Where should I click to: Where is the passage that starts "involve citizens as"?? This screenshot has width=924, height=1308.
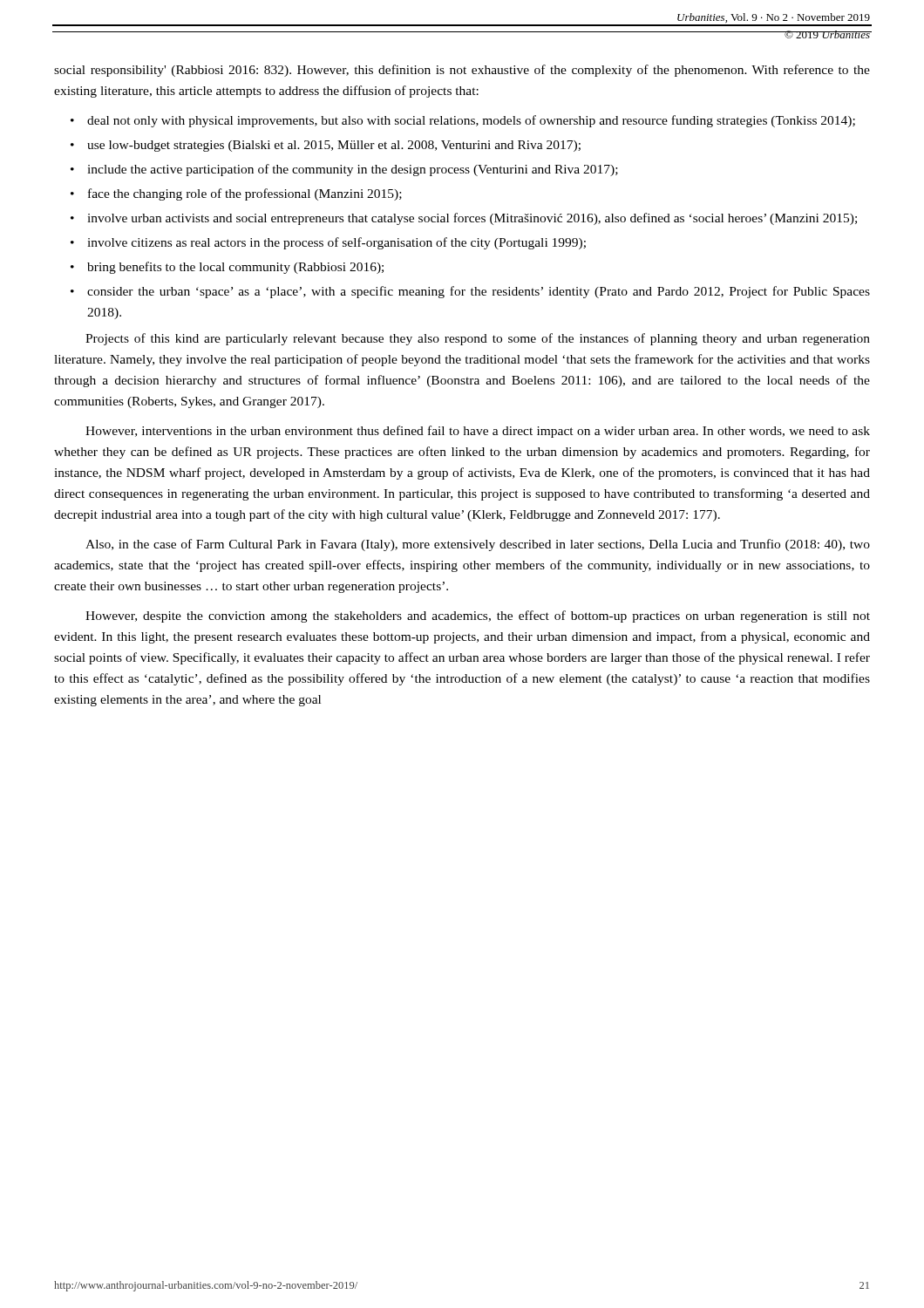tap(337, 242)
